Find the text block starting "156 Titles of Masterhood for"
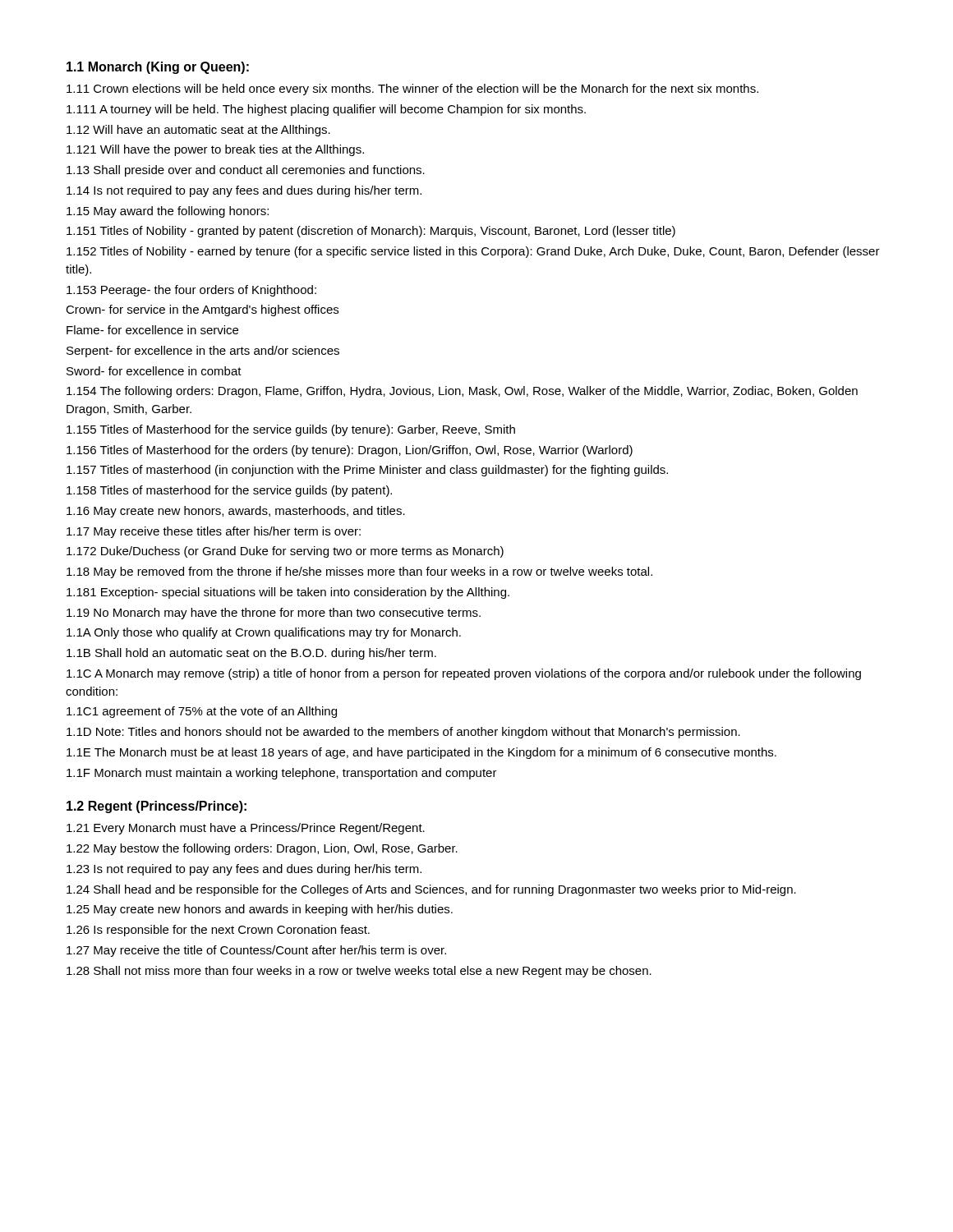This screenshot has height=1232, width=953. 349,449
